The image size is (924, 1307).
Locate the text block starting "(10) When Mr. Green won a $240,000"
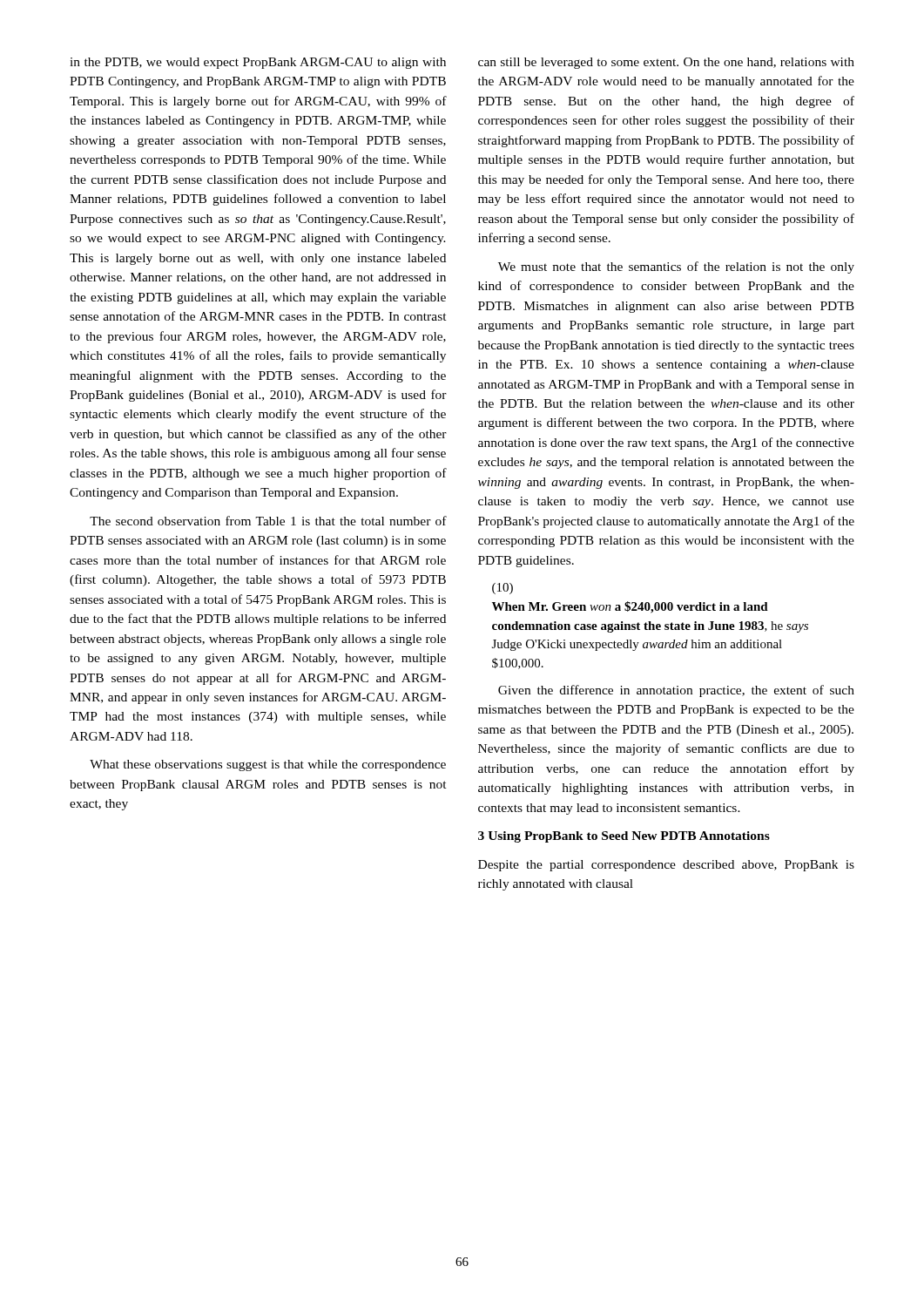pyautogui.click(x=673, y=626)
